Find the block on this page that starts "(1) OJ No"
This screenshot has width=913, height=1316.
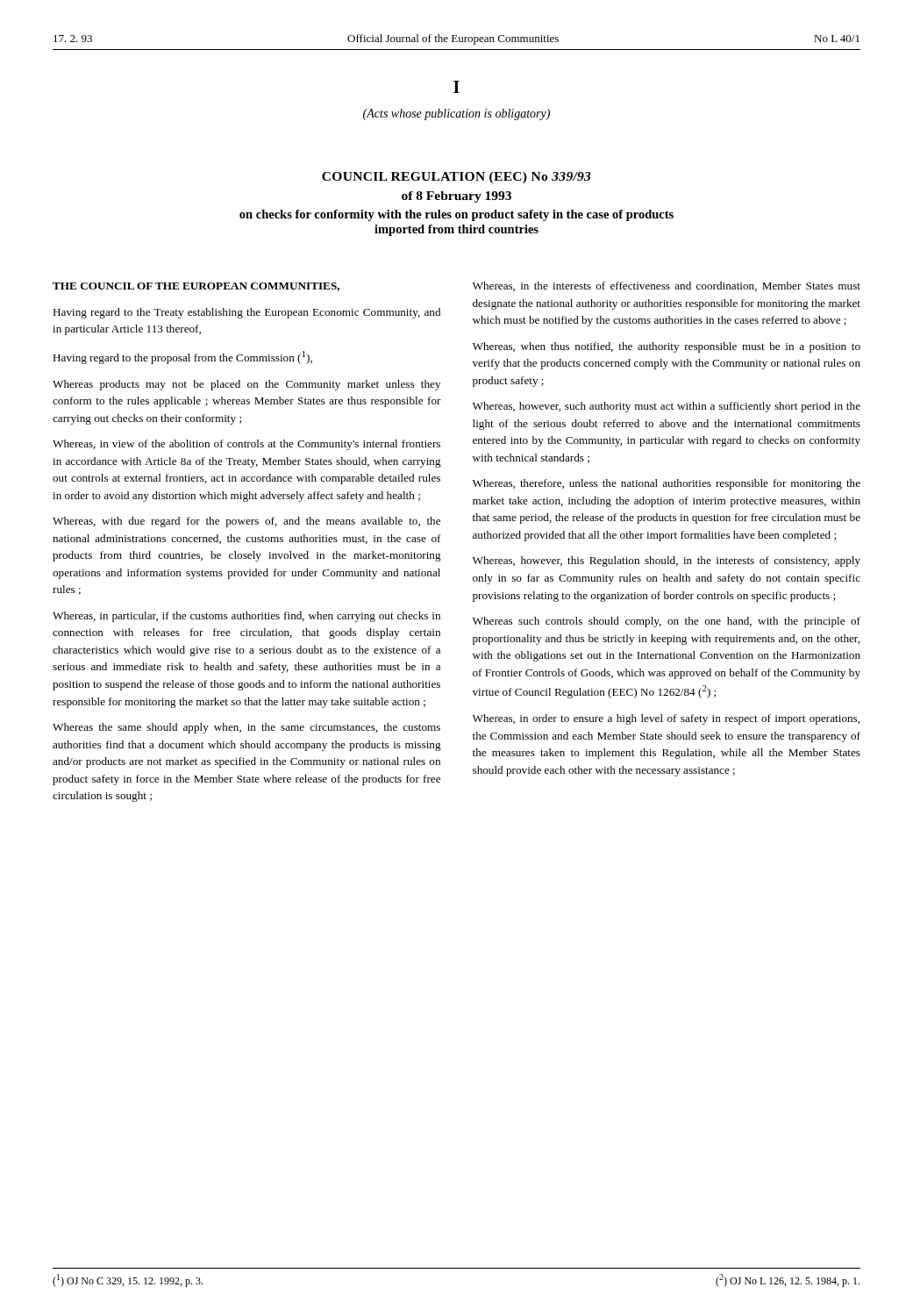(x=128, y=1280)
